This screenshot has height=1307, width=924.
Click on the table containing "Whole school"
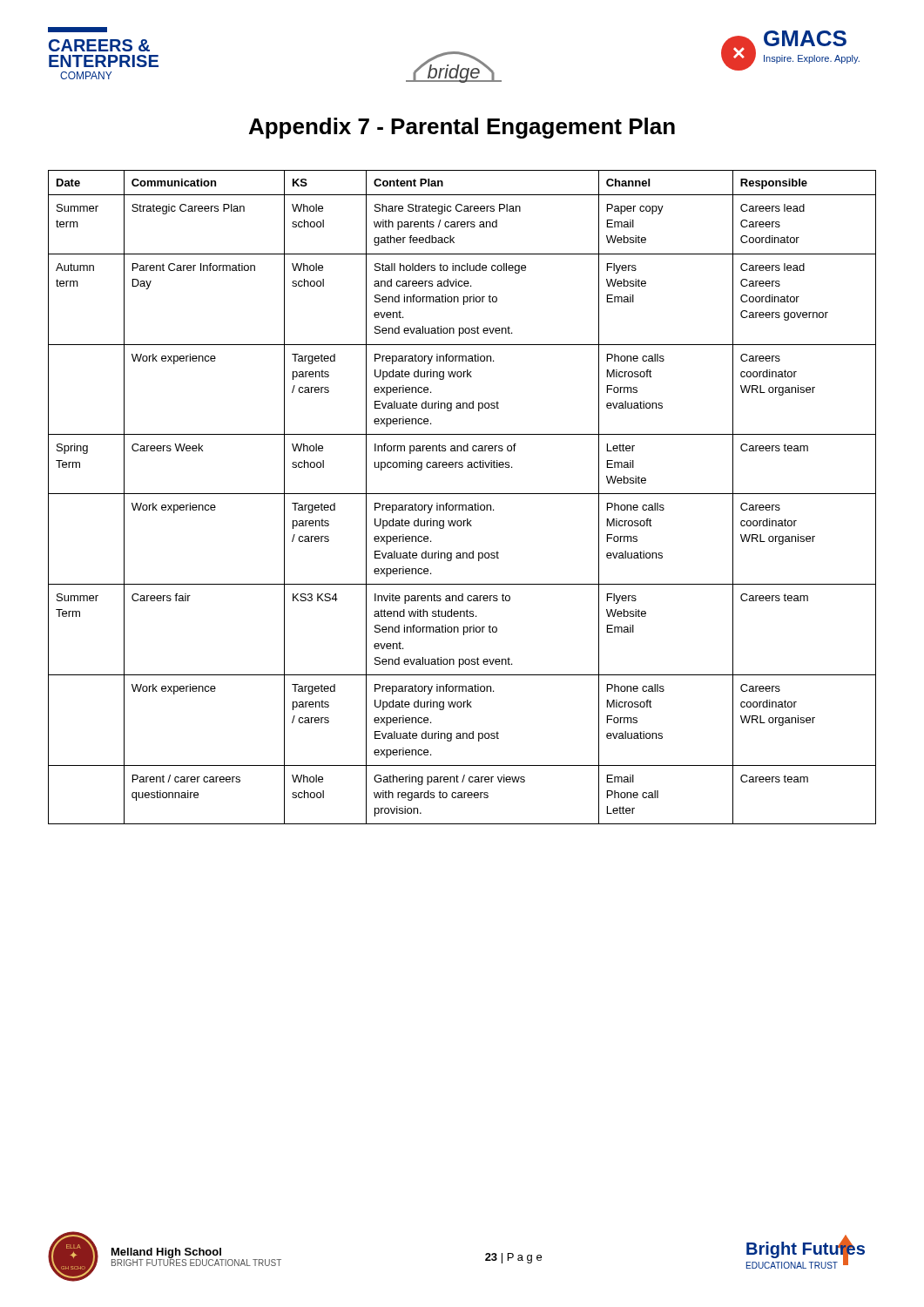pos(462,497)
